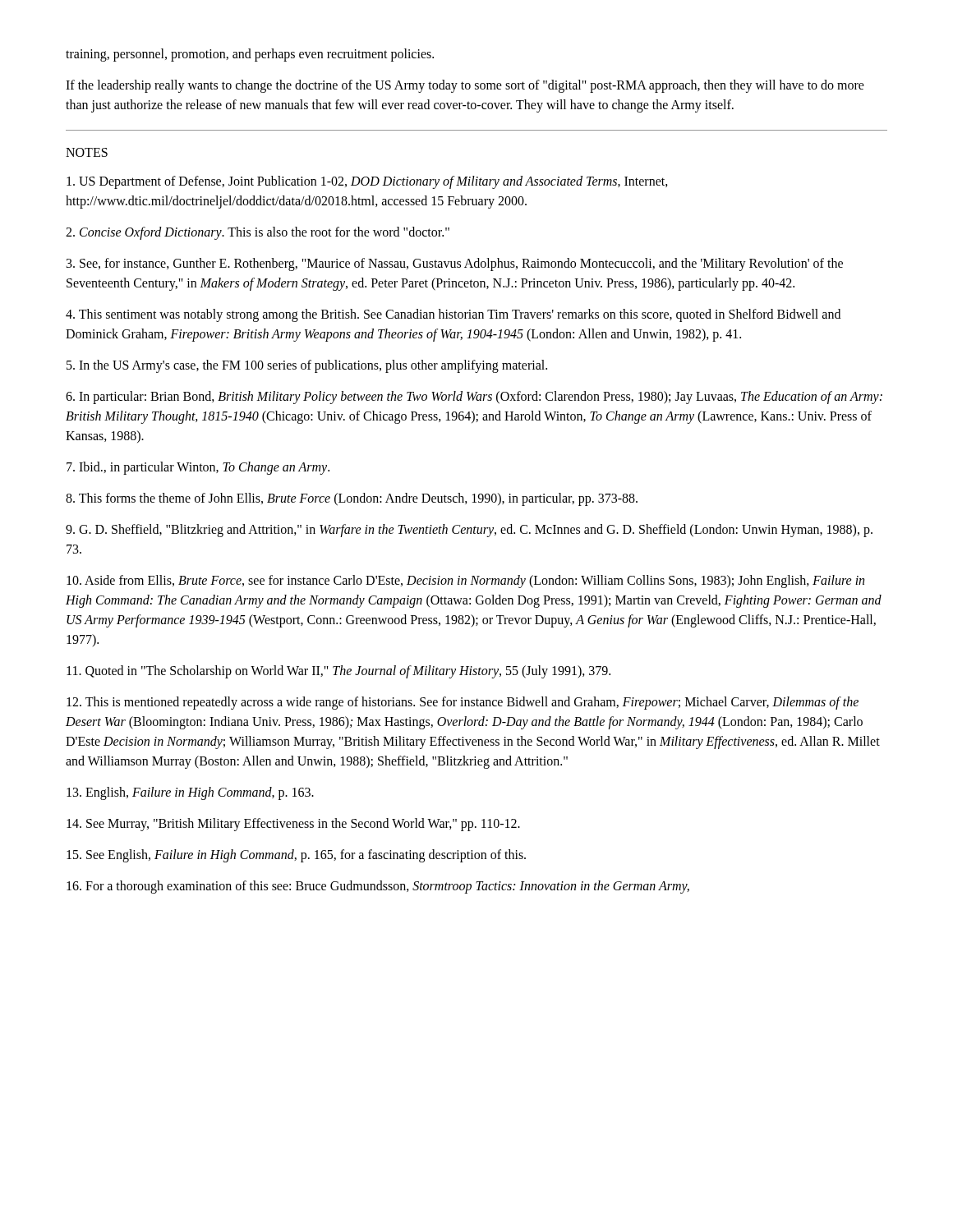Screen dimensions: 1232x953
Task: Where is the passage that starts "8. This forms the"?
Action: (x=352, y=498)
